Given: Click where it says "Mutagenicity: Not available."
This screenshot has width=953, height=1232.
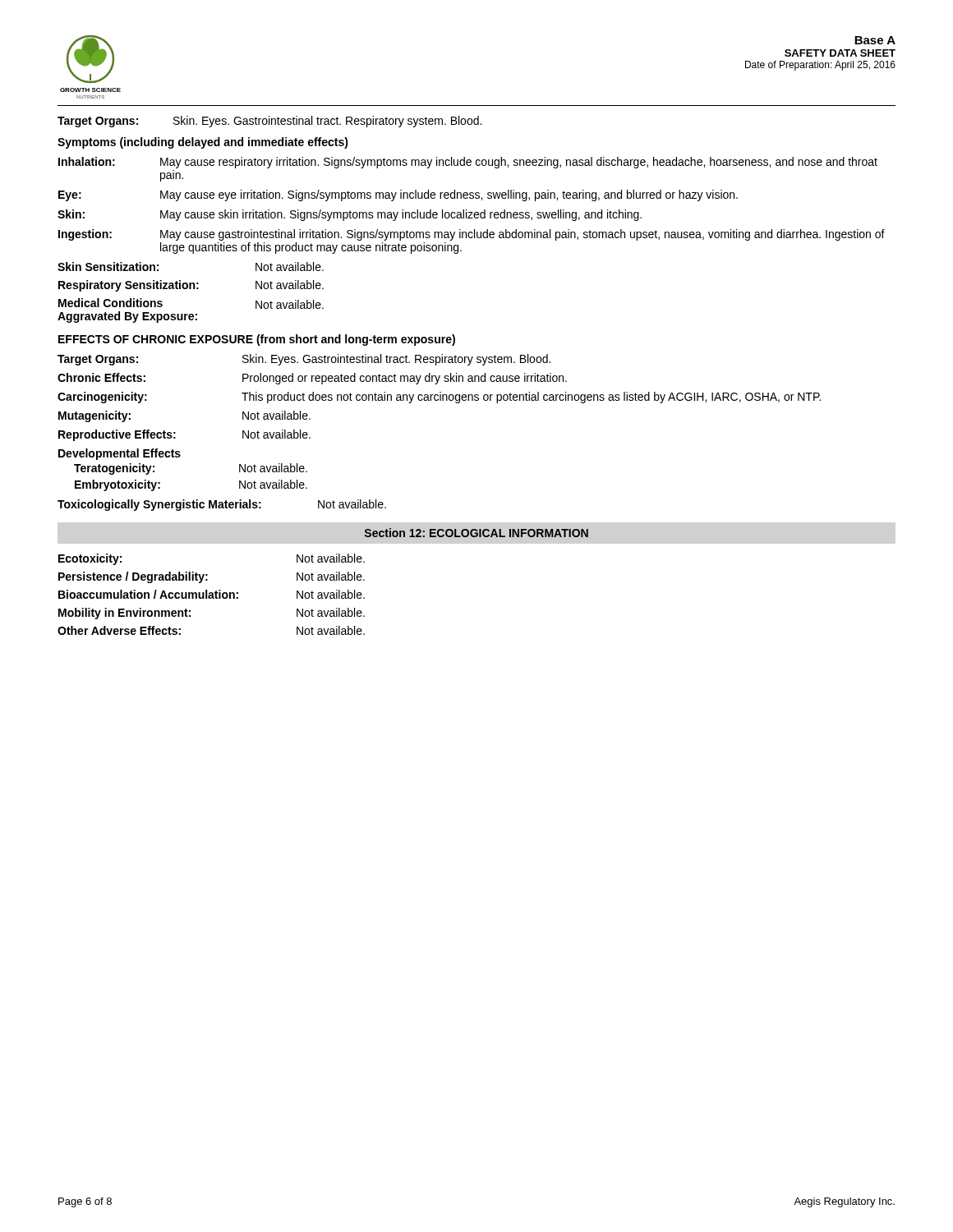Looking at the screenshot, I should tap(95, 416).
